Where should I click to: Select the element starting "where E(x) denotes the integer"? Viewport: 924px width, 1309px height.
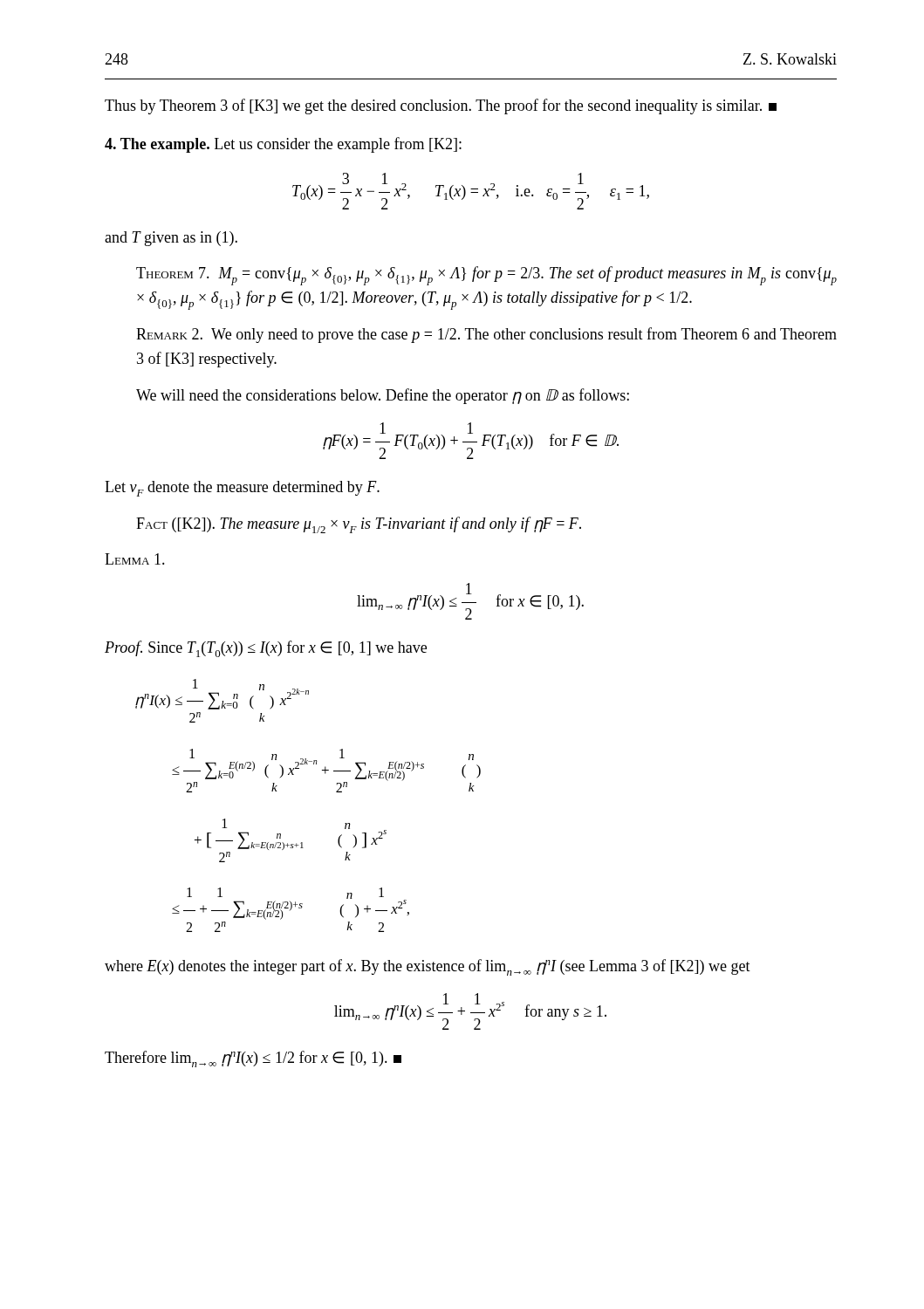[x=427, y=966]
